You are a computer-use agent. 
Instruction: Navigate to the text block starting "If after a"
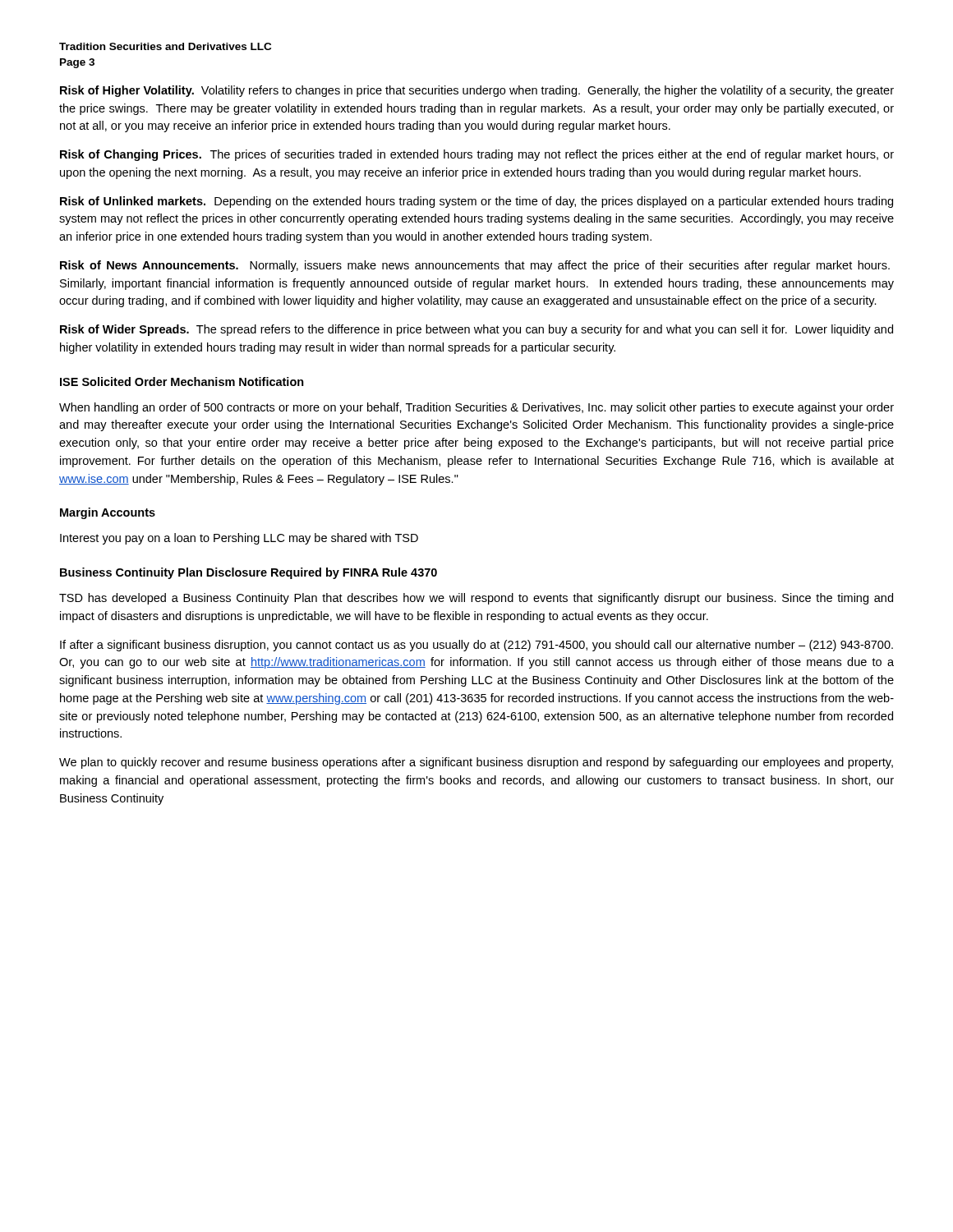pyautogui.click(x=476, y=689)
